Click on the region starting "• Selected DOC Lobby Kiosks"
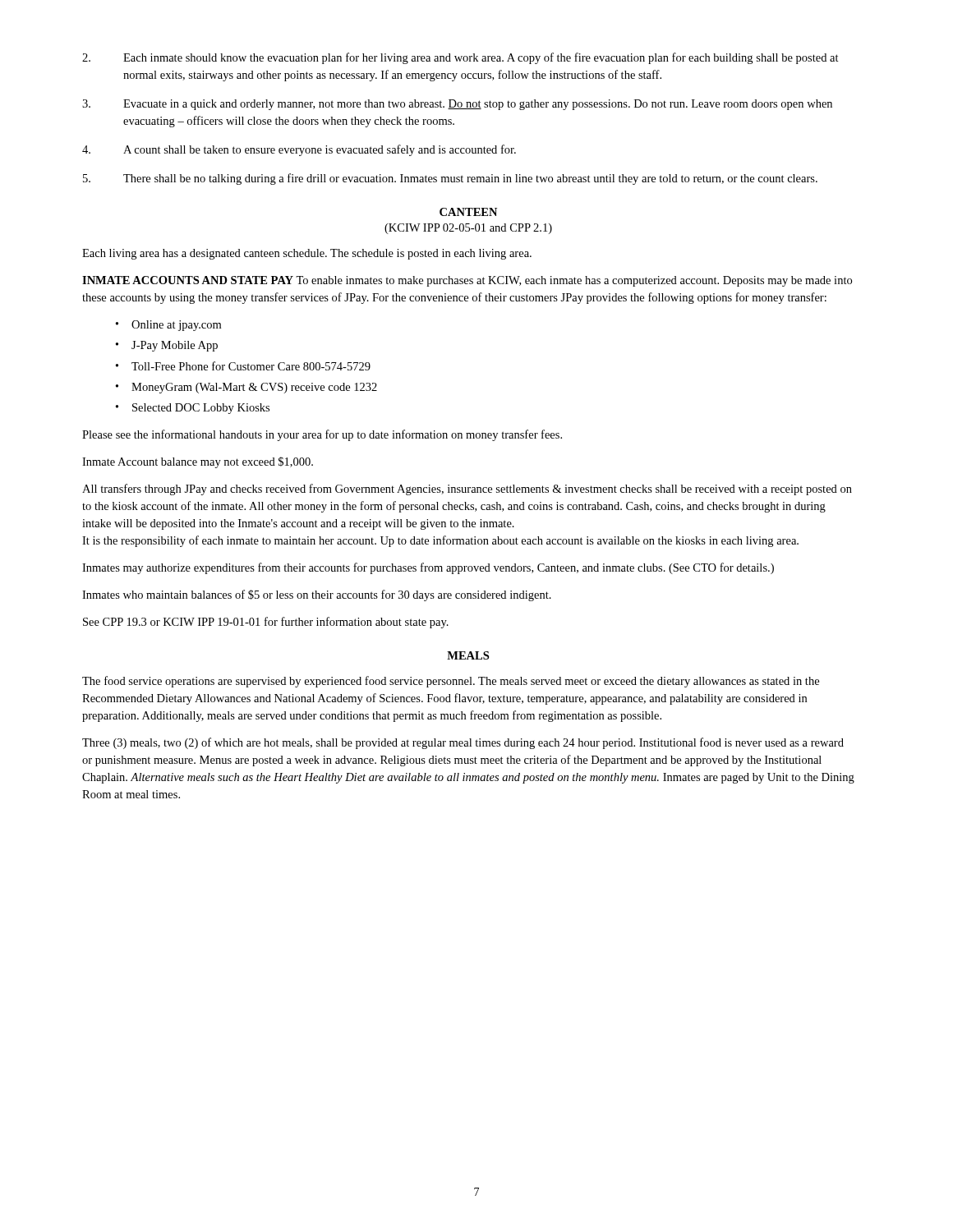953x1232 pixels. [x=193, y=408]
